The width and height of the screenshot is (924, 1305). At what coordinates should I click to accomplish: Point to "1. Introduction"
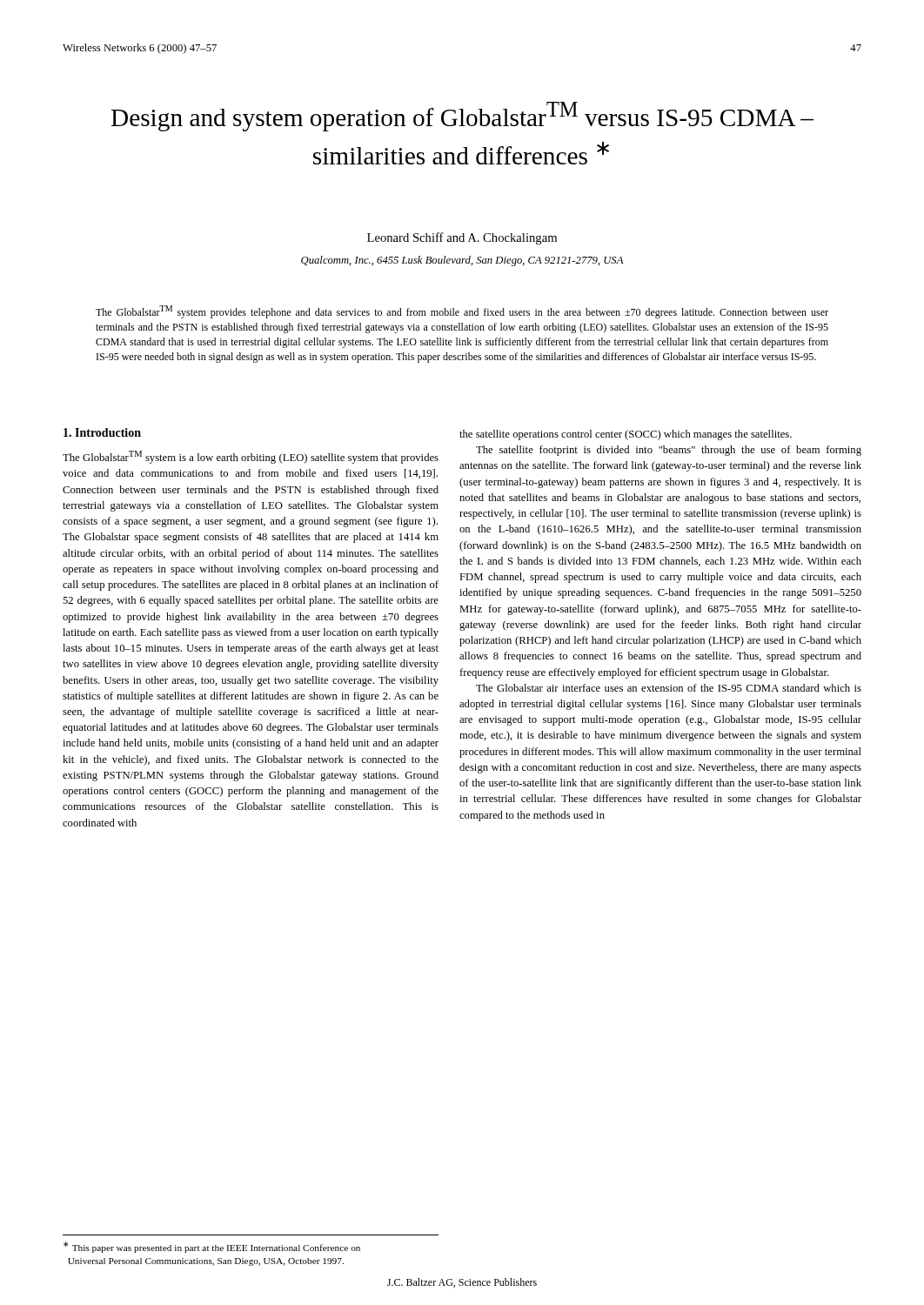[102, 433]
